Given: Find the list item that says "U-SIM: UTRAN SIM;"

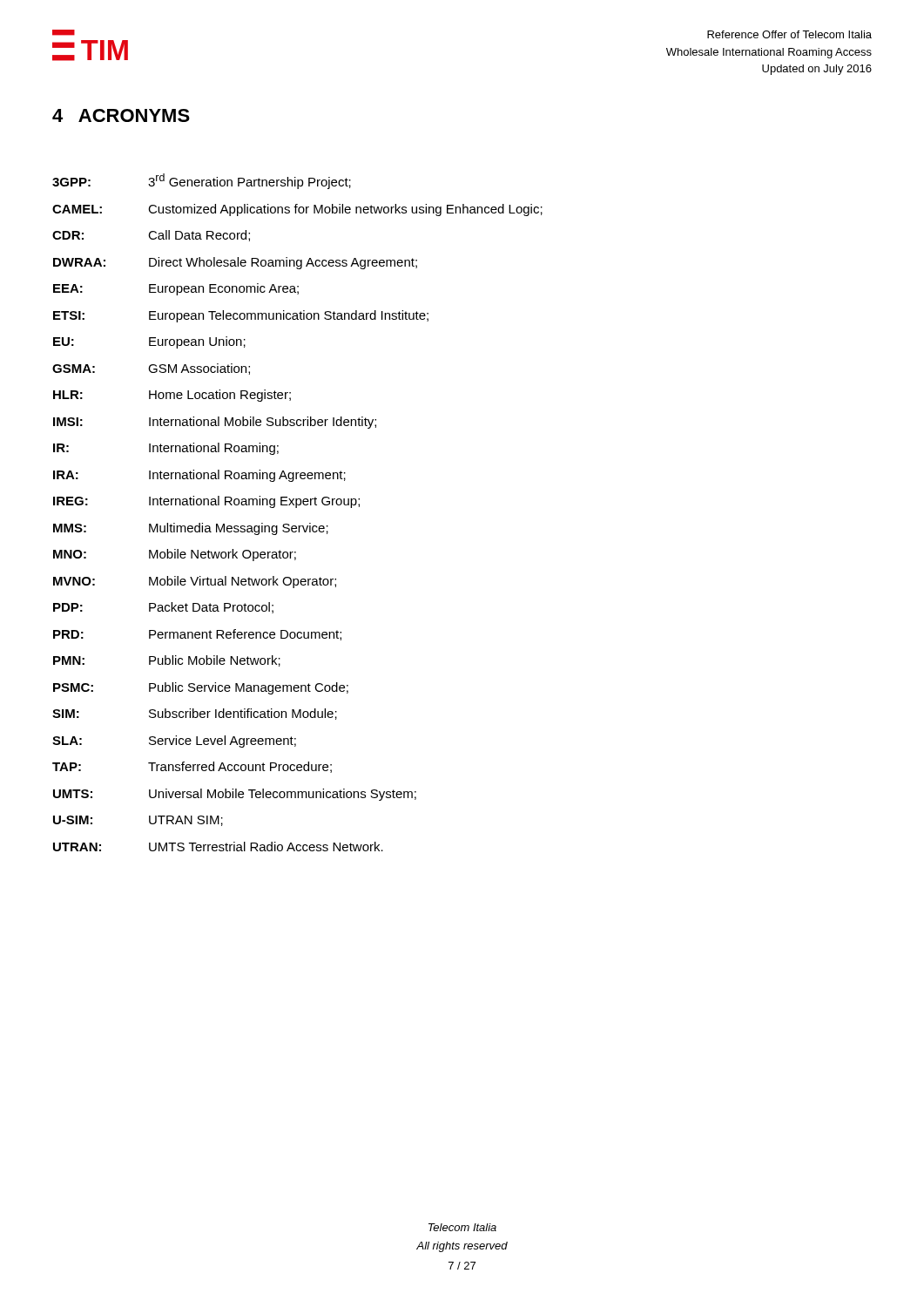Looking at the screenshot, I should [70, 820].
